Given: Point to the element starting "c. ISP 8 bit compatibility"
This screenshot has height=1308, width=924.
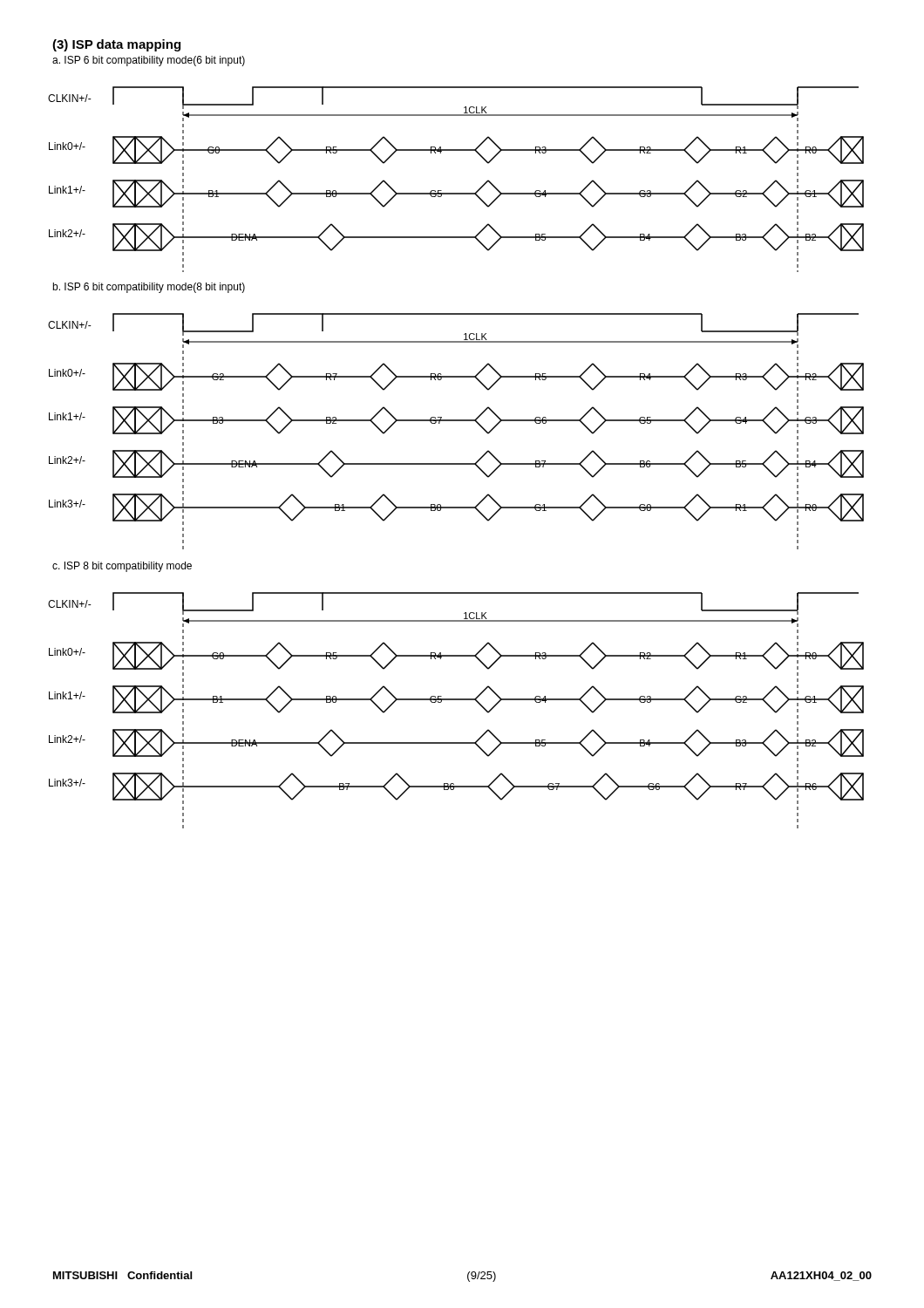Looking at the screenshot, I should pos(122,566).
